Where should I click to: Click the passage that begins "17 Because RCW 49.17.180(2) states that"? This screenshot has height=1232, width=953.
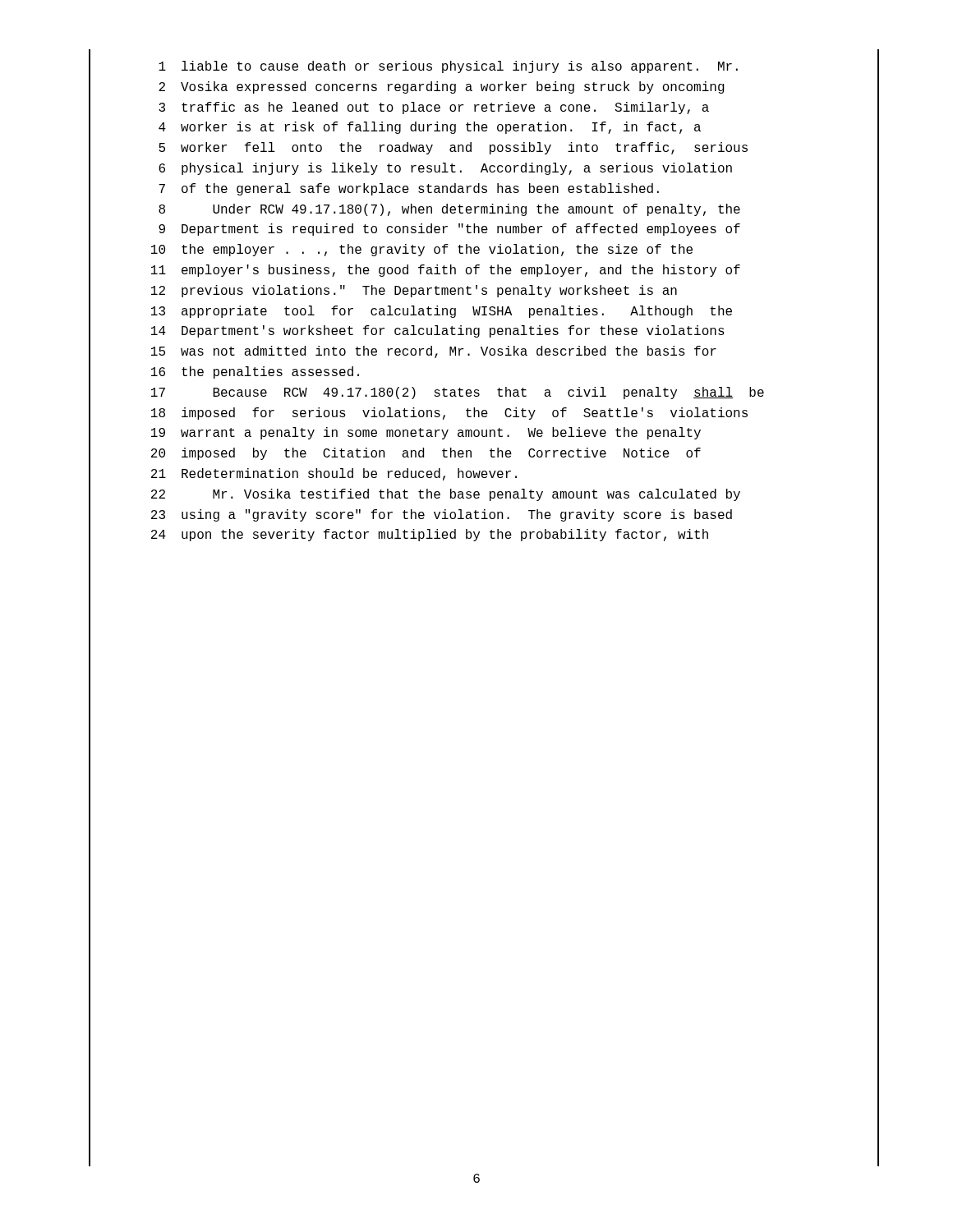point(493,434)
